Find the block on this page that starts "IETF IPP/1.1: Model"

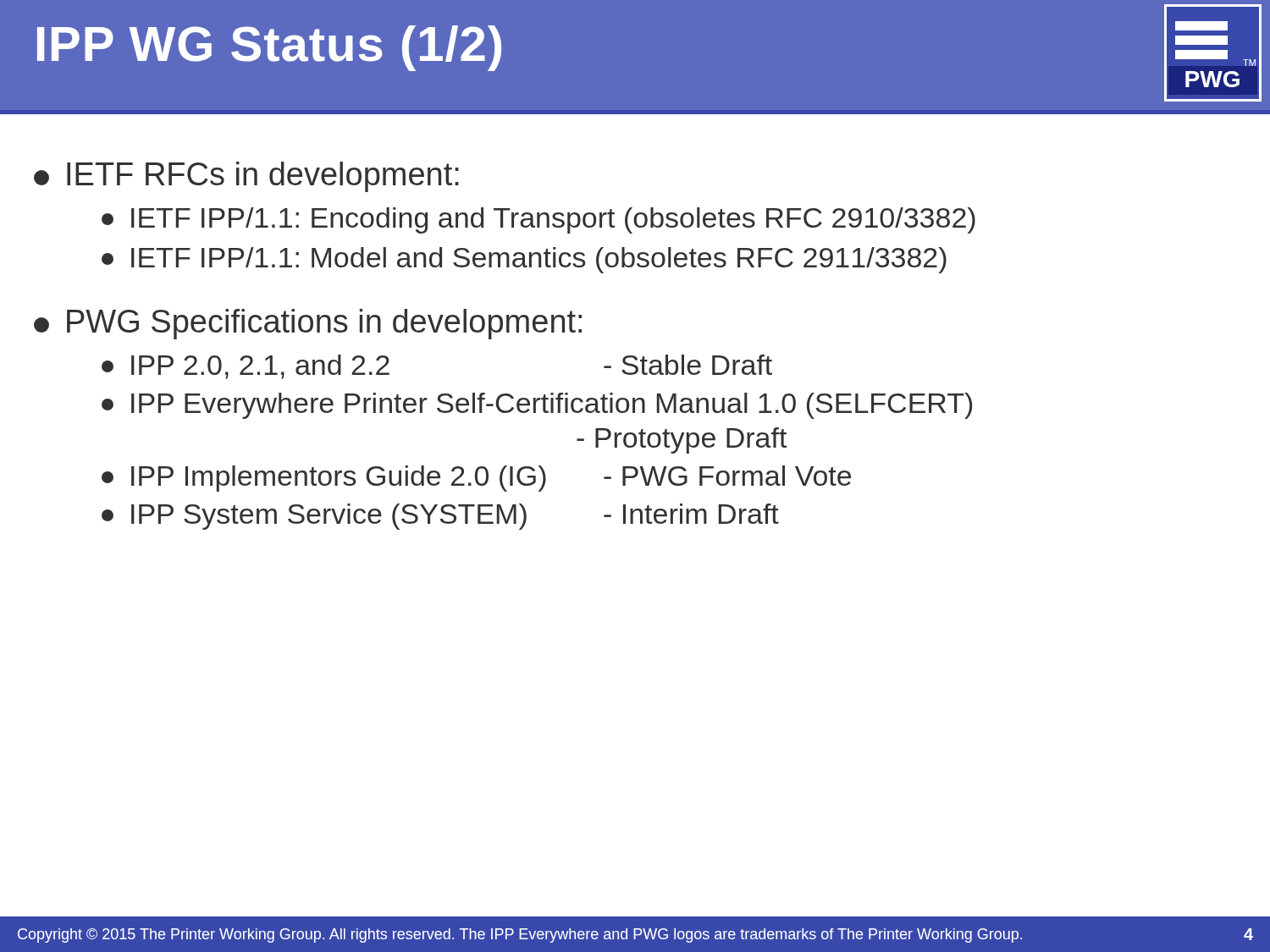[x=525, y=258]
